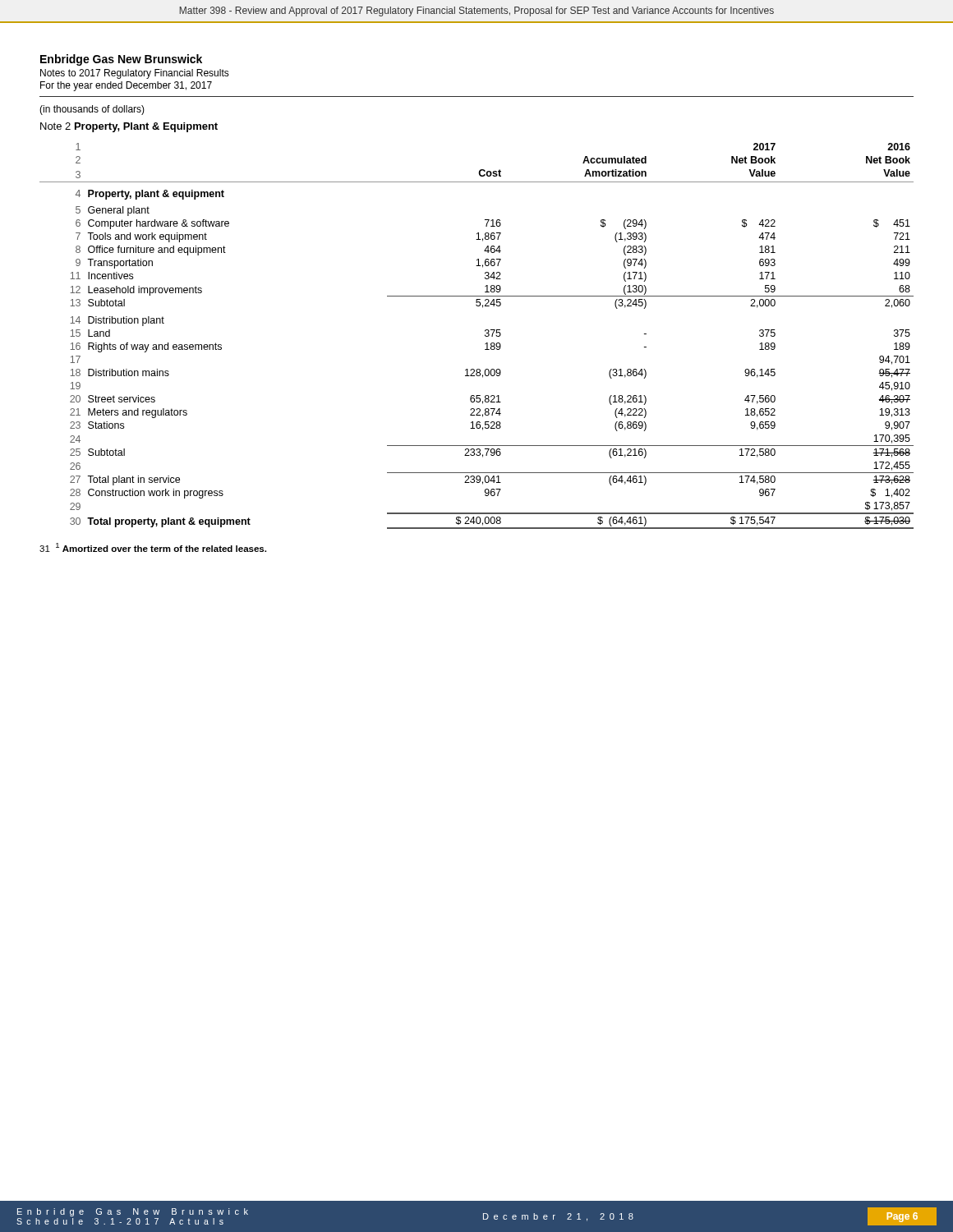Find the text starting "Enbridge Gas New Brunswick"
Image resolution: width=953 pixels, height=1232 pixels.
pos(121,59)
